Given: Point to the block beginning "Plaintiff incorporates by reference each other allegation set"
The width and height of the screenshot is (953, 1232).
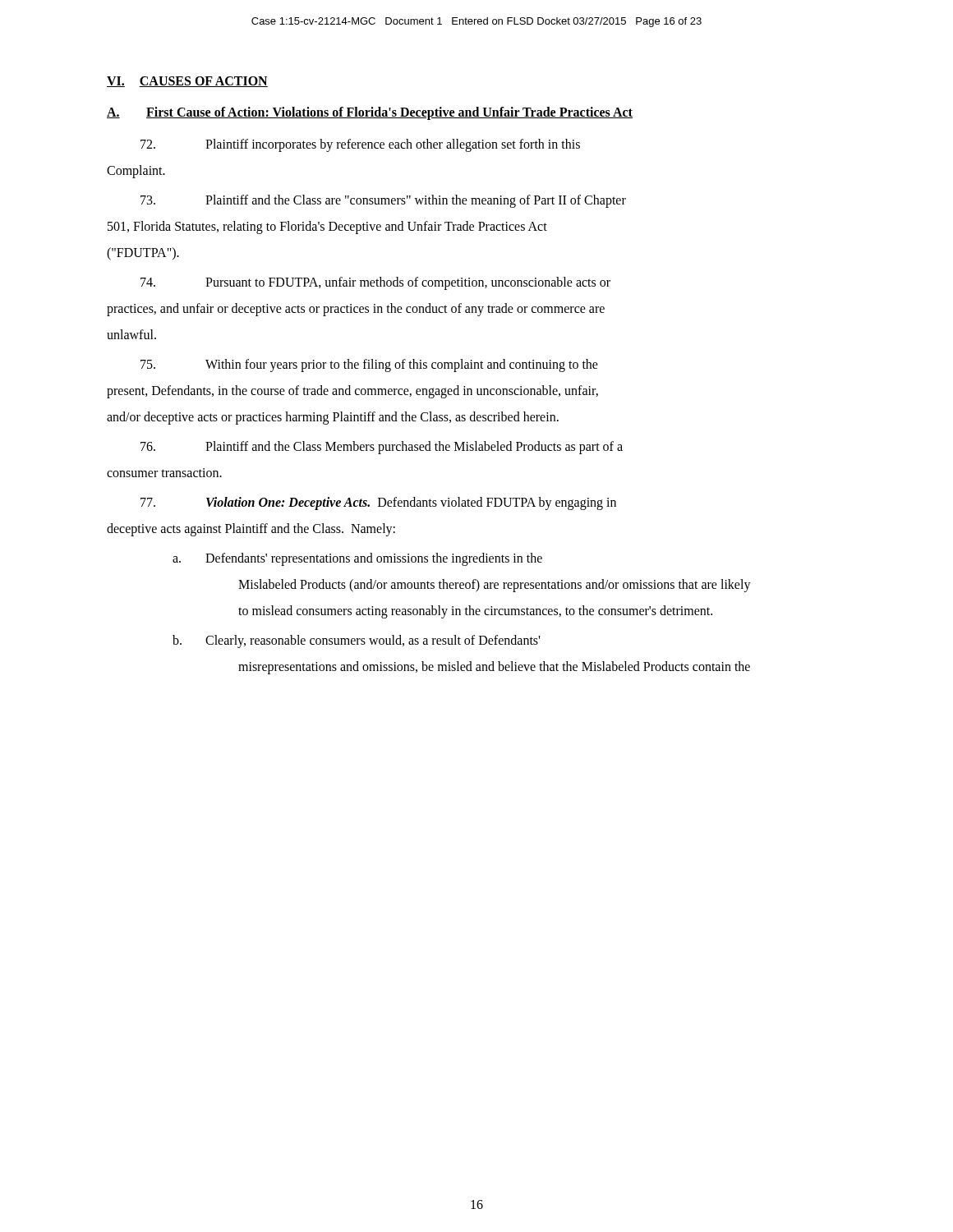Looking at the screenshot, I should point(476,158).
